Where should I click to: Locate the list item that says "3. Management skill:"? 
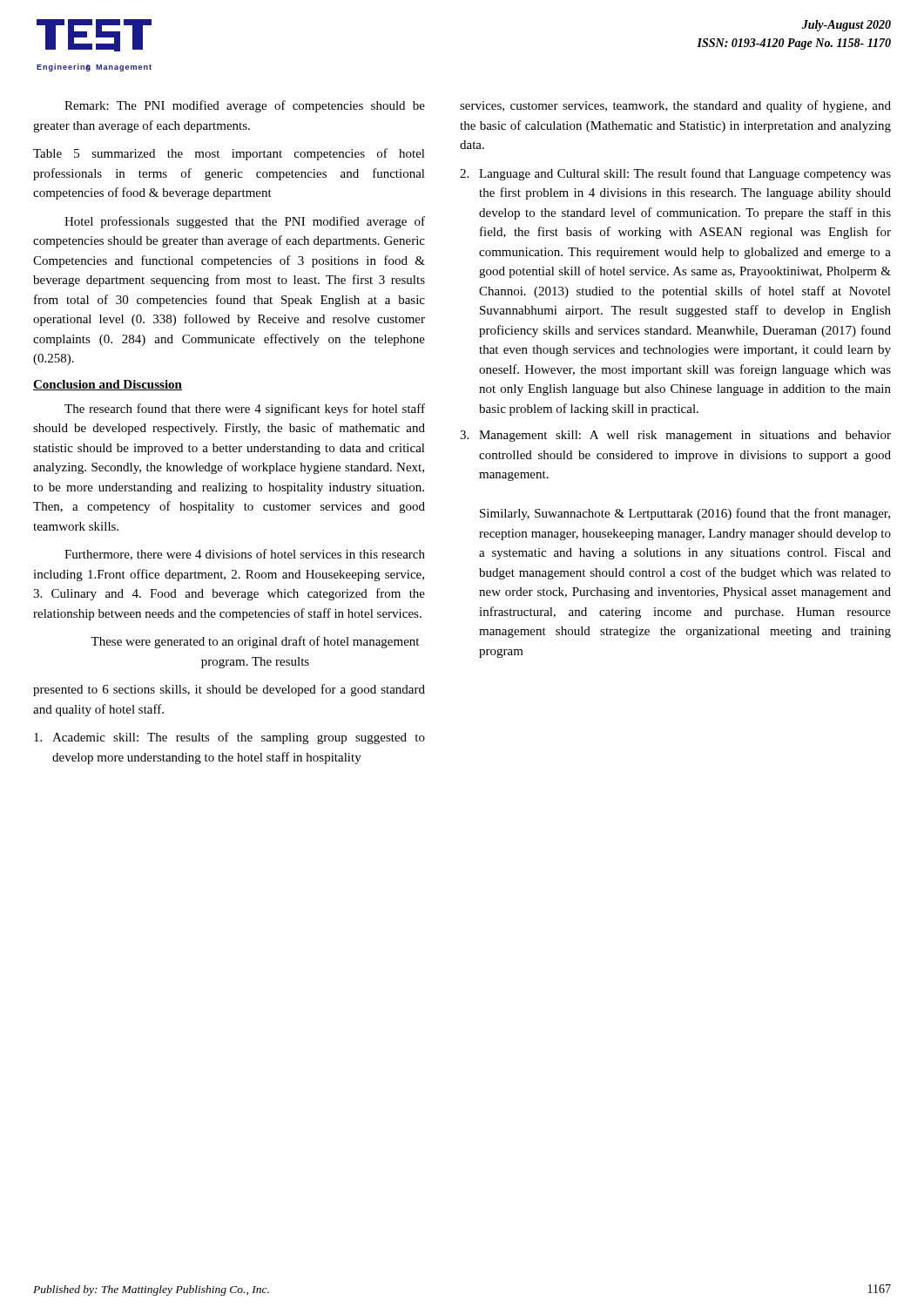tap(675, 543)
